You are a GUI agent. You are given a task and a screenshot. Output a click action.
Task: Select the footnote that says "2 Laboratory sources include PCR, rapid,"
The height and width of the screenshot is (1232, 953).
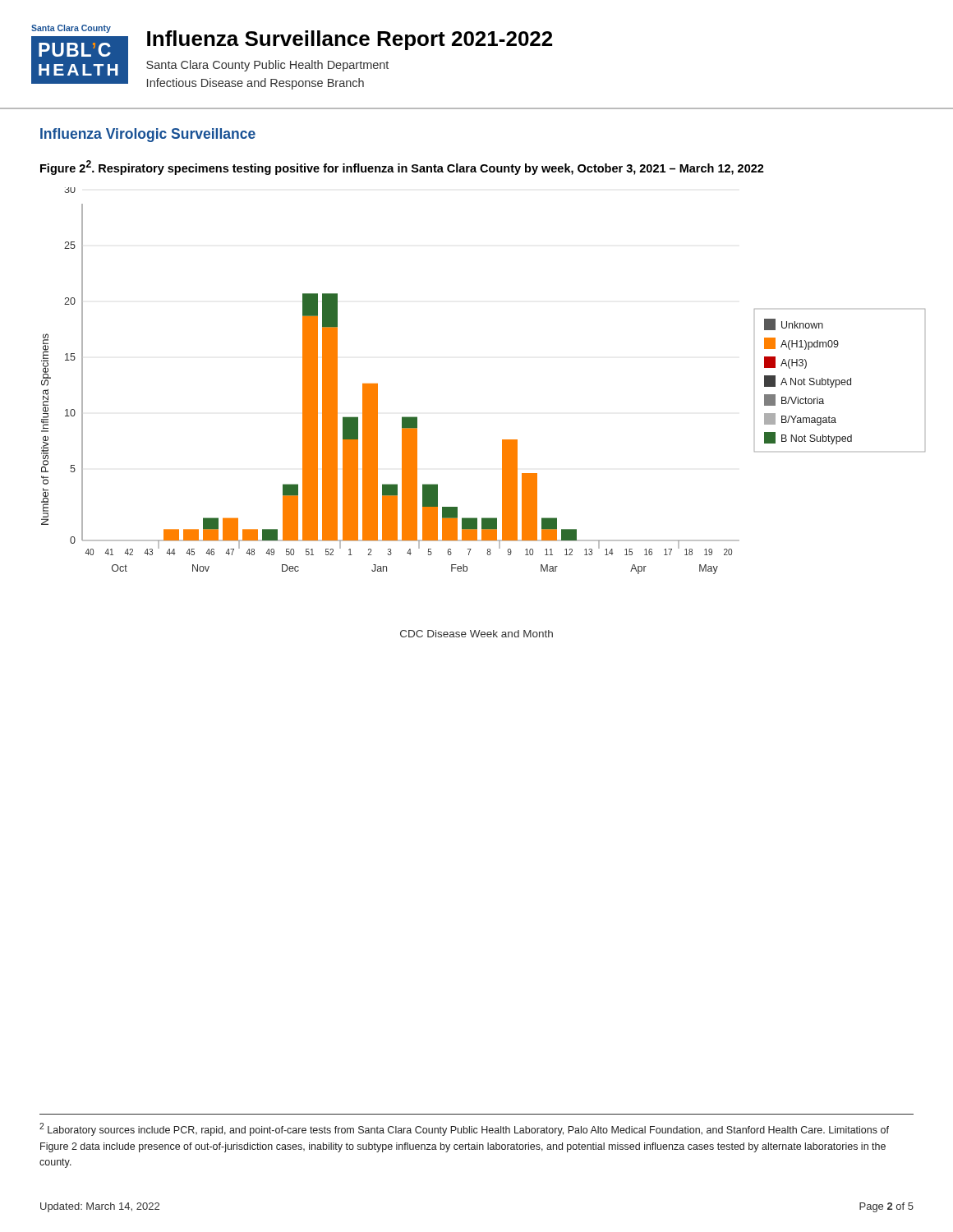(x=476, y=1146)
